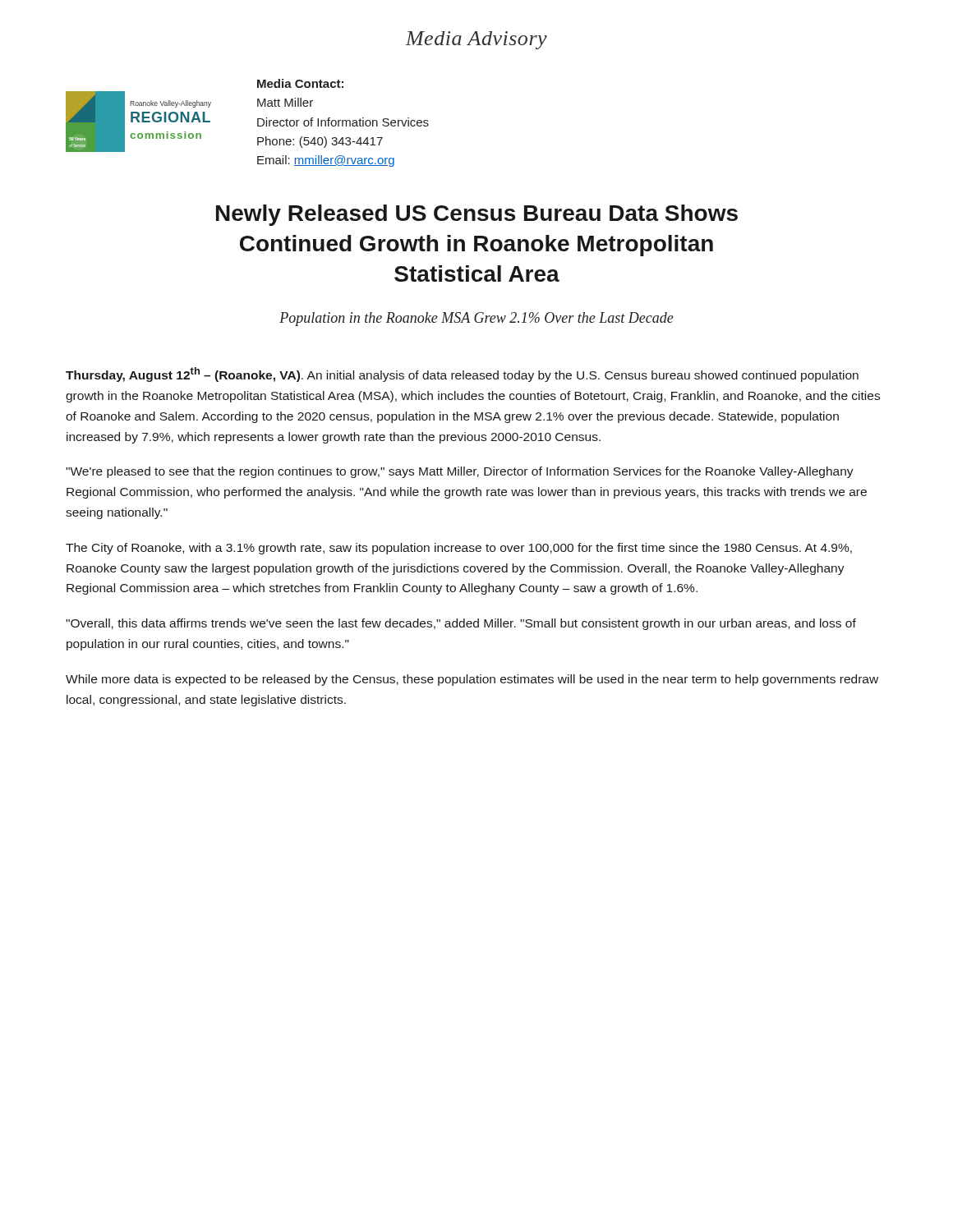This screenshot has width=953, height=1232.
Task: Find the passage starting "The City of Roanoke, with"
Action: click(476, 568)
